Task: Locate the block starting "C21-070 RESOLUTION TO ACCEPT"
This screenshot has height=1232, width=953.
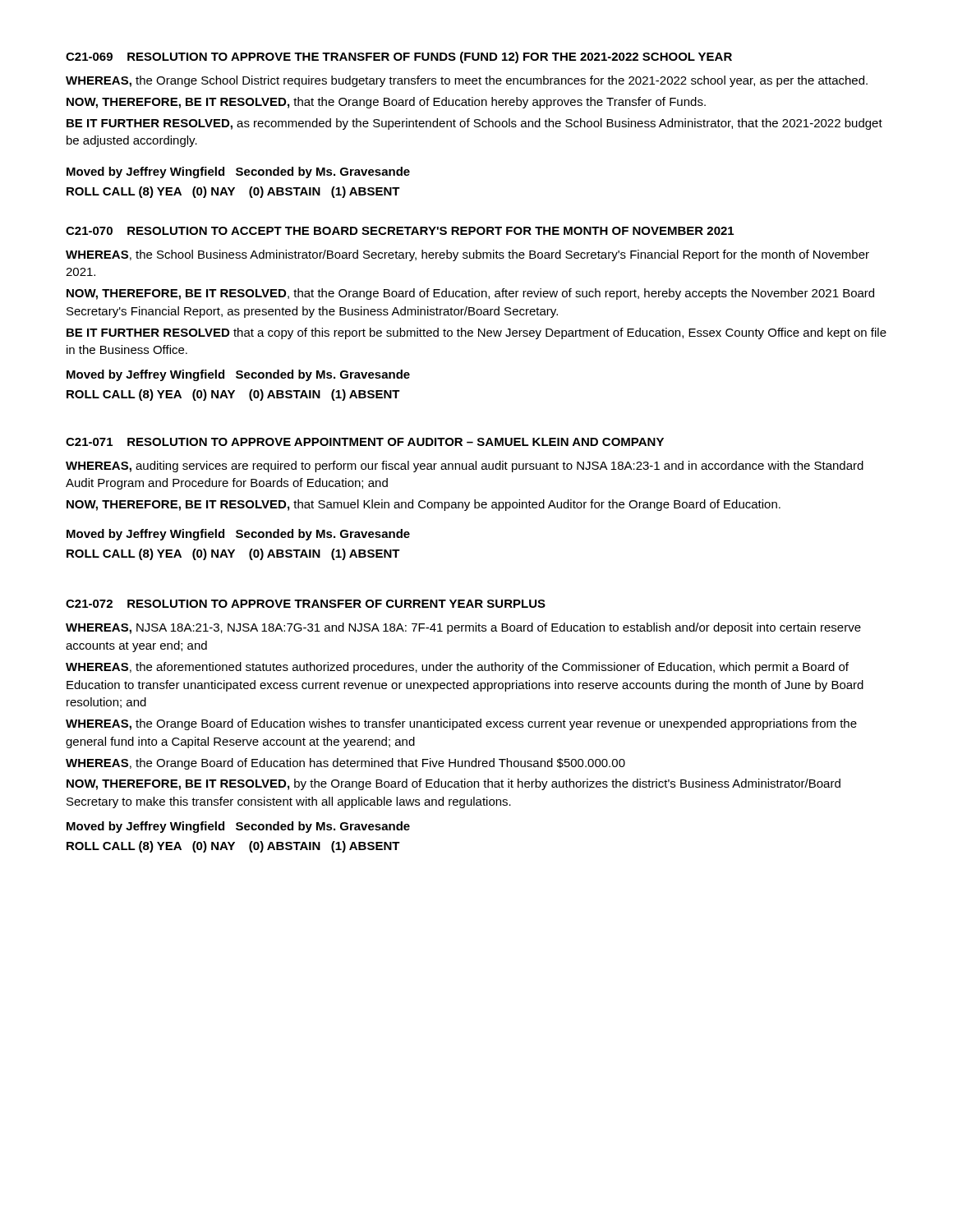Action: tap(400, 230)
